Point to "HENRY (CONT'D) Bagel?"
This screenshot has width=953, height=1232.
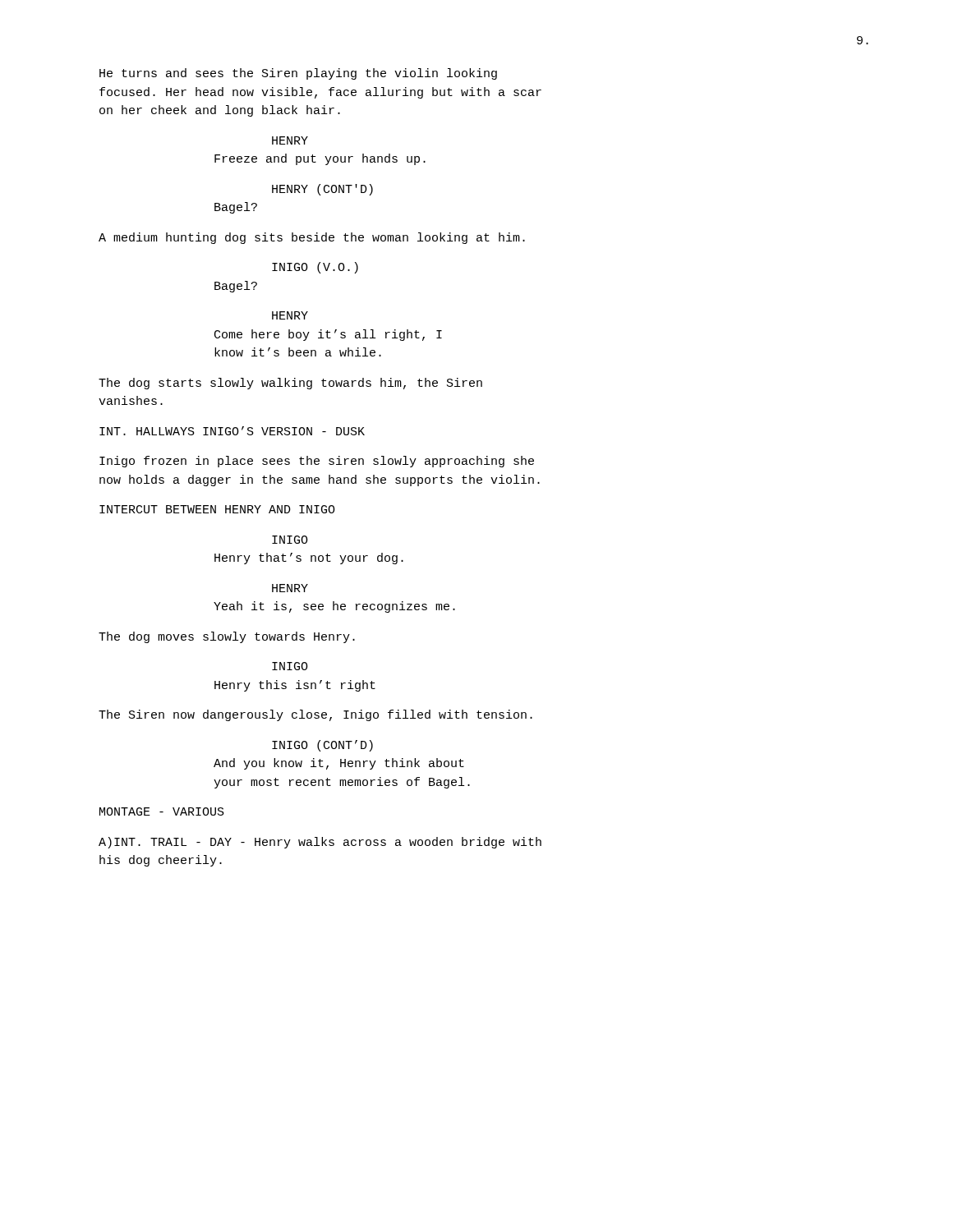(322, 190)
